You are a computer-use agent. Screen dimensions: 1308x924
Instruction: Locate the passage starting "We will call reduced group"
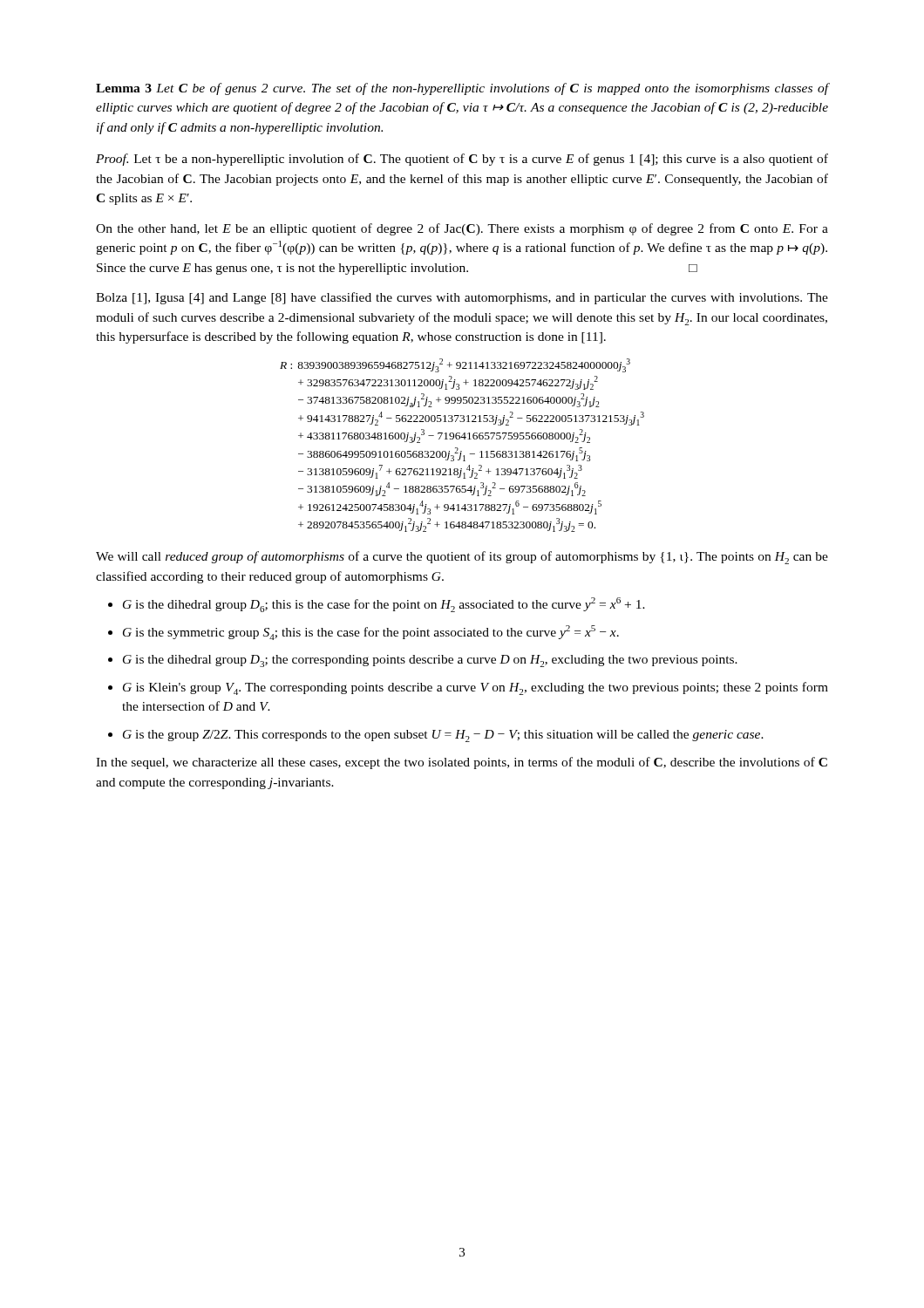coord(462,567)
